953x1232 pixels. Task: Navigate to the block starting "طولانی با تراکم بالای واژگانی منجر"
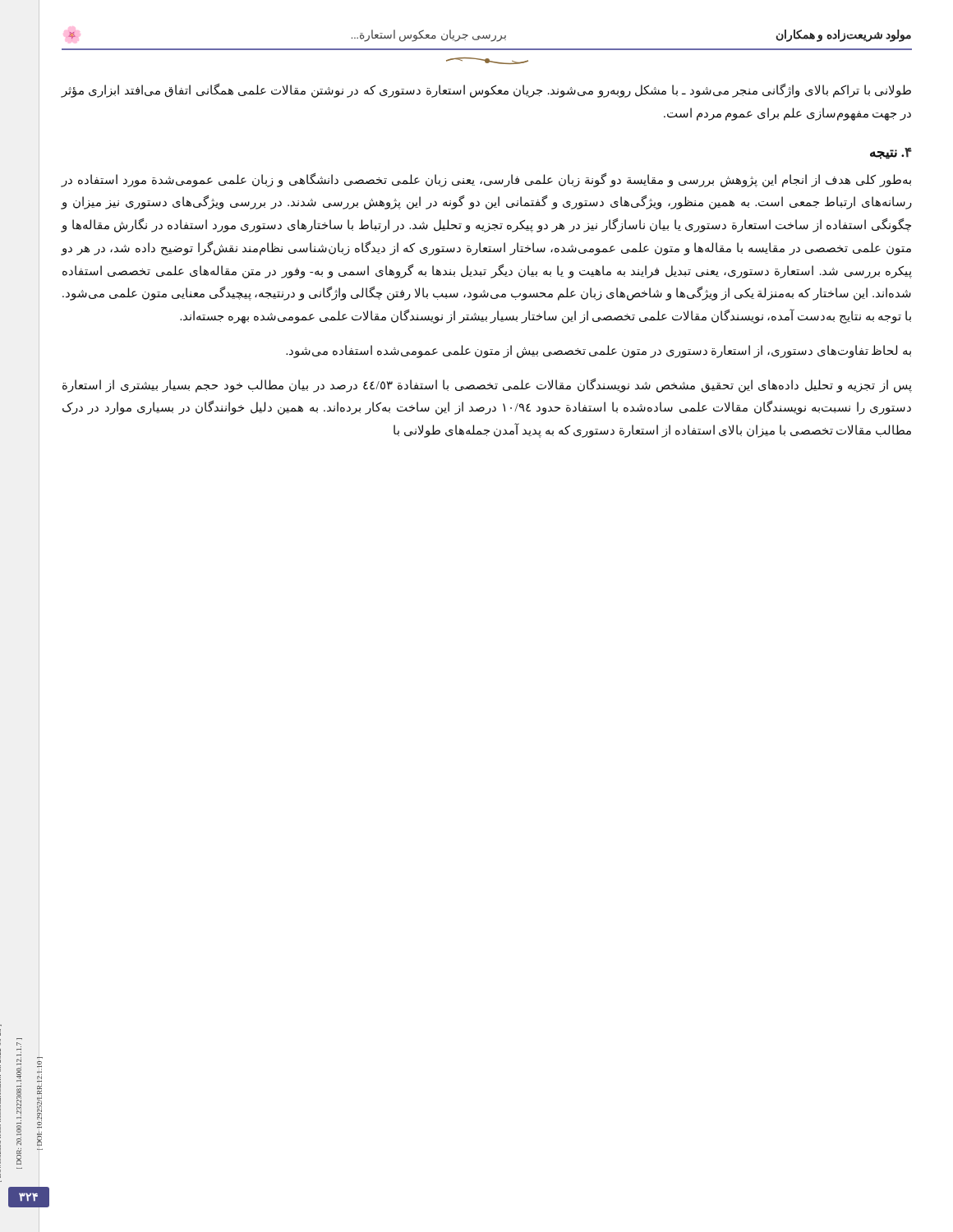487,102
